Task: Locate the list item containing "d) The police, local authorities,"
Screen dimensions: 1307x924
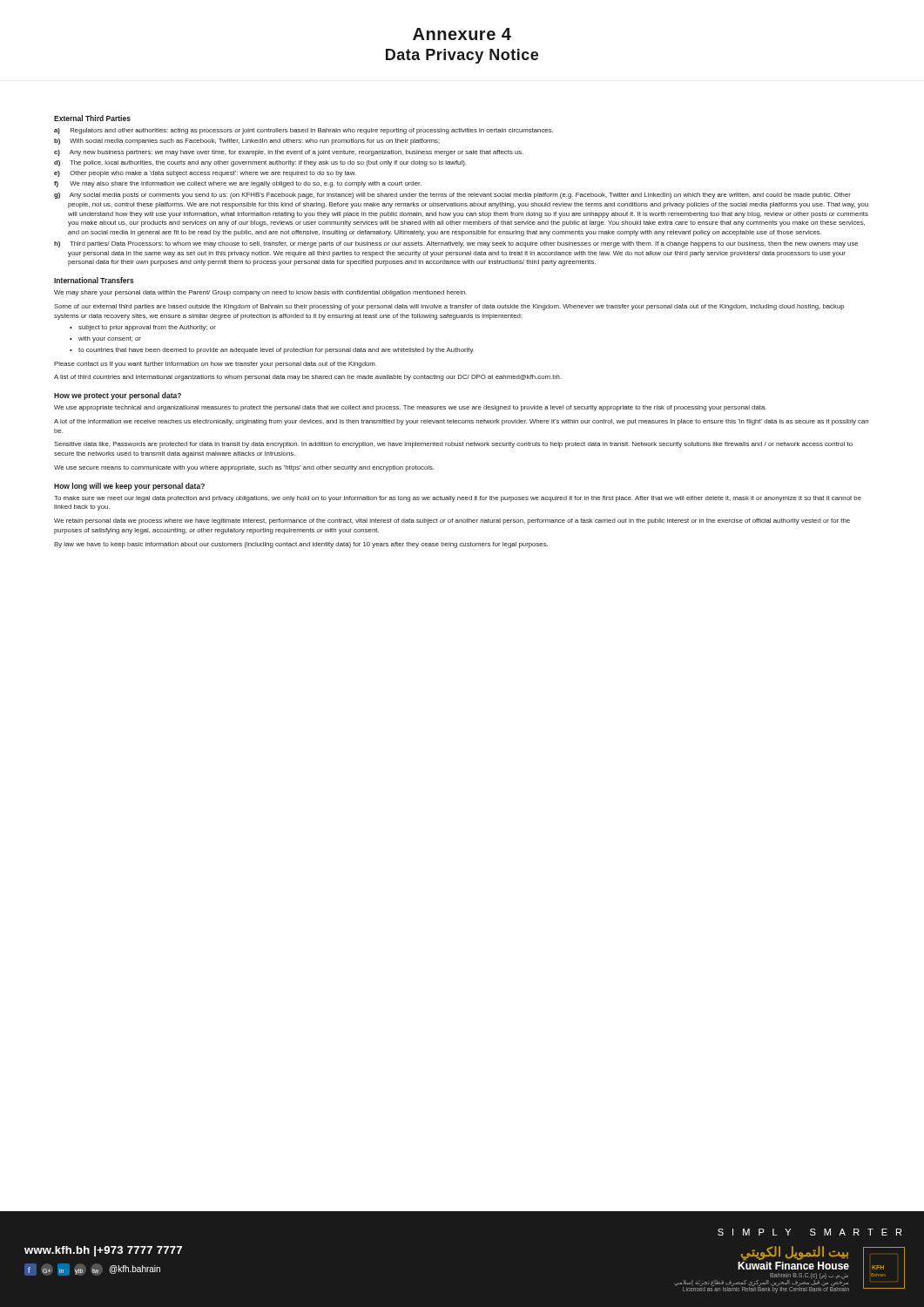Action: pos(462,163)
